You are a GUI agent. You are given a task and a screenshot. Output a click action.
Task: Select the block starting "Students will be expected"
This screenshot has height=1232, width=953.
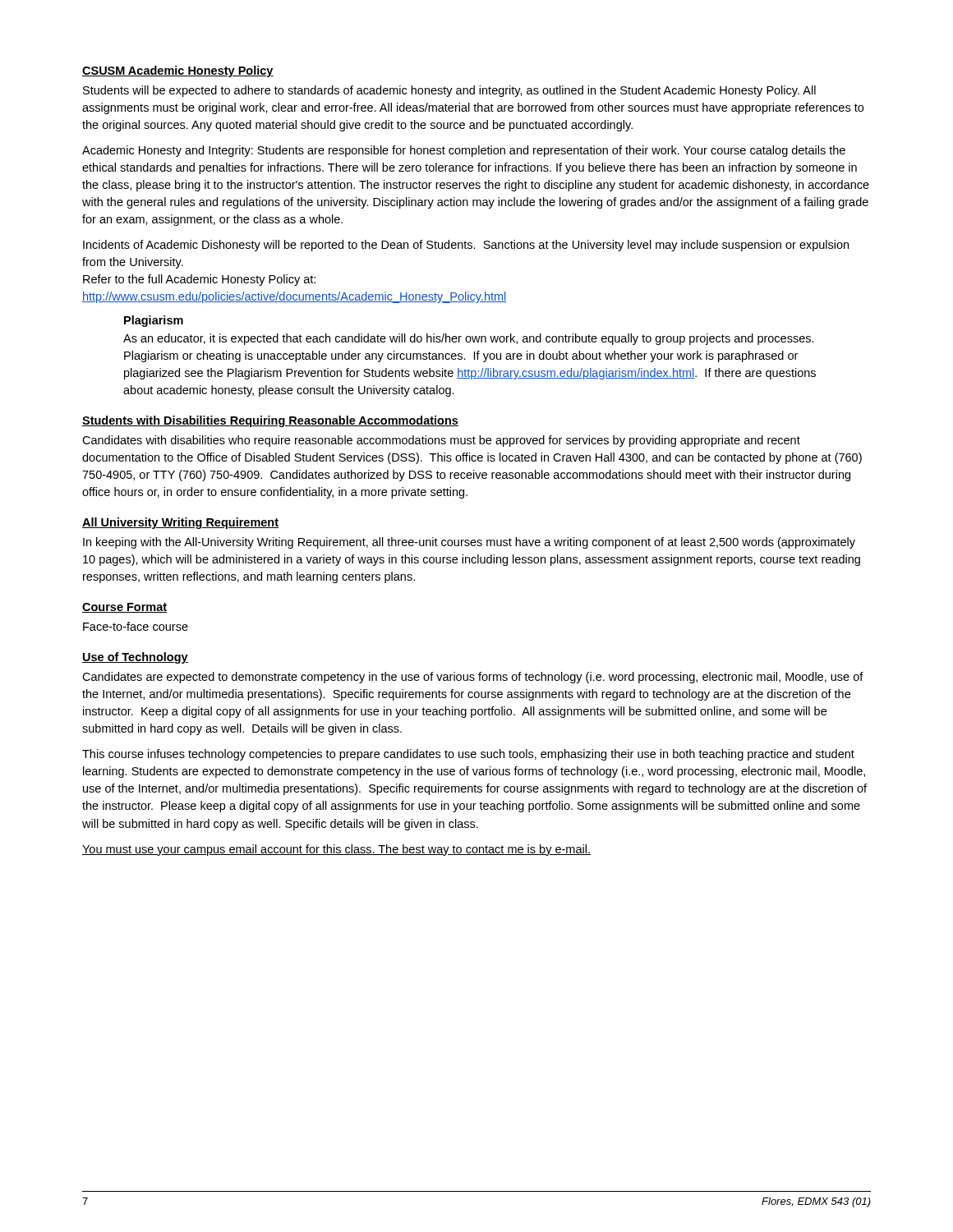473,108
